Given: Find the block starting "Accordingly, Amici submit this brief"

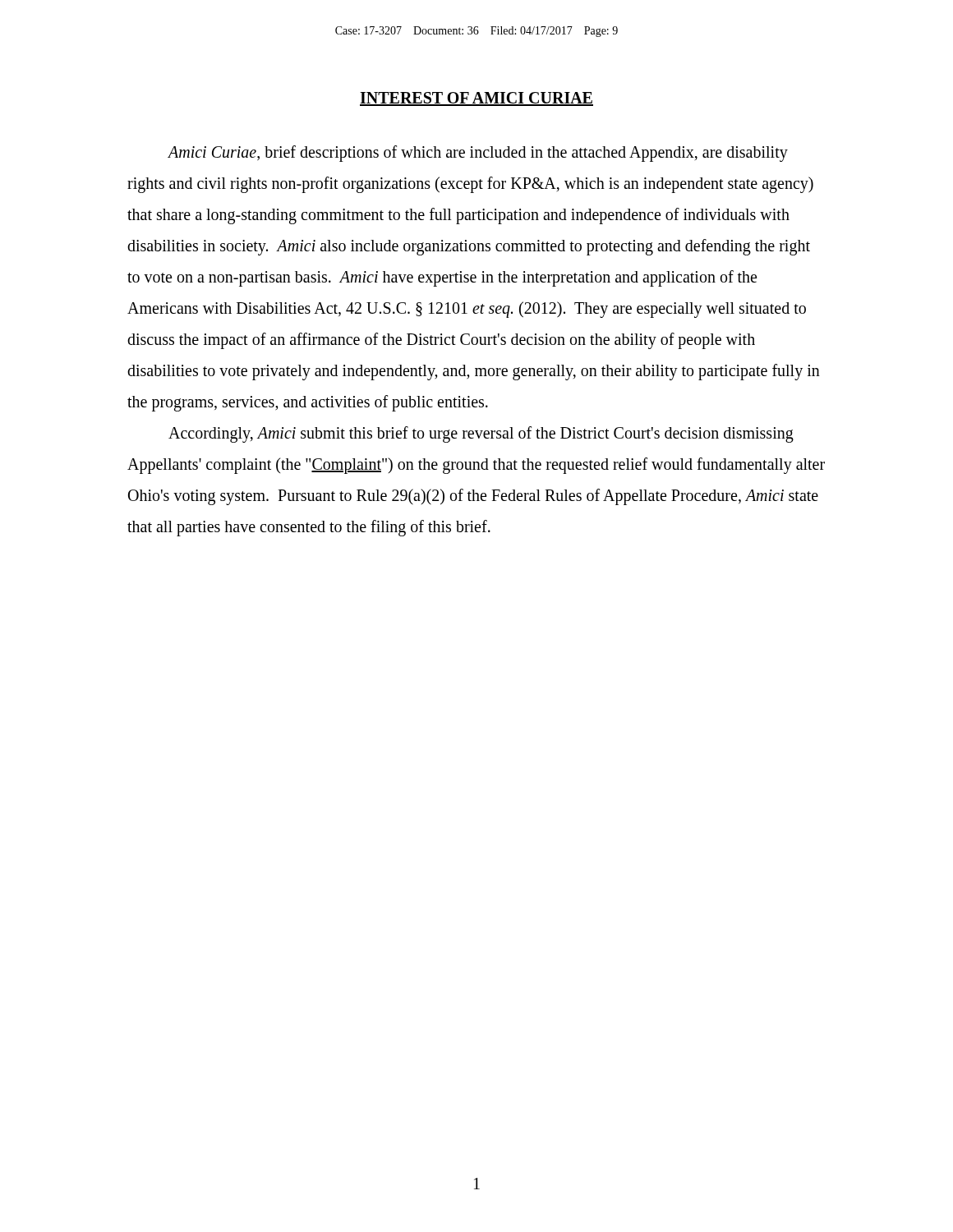Looking at the screenshot, I should pyautogui.click(x=476, y=480).
